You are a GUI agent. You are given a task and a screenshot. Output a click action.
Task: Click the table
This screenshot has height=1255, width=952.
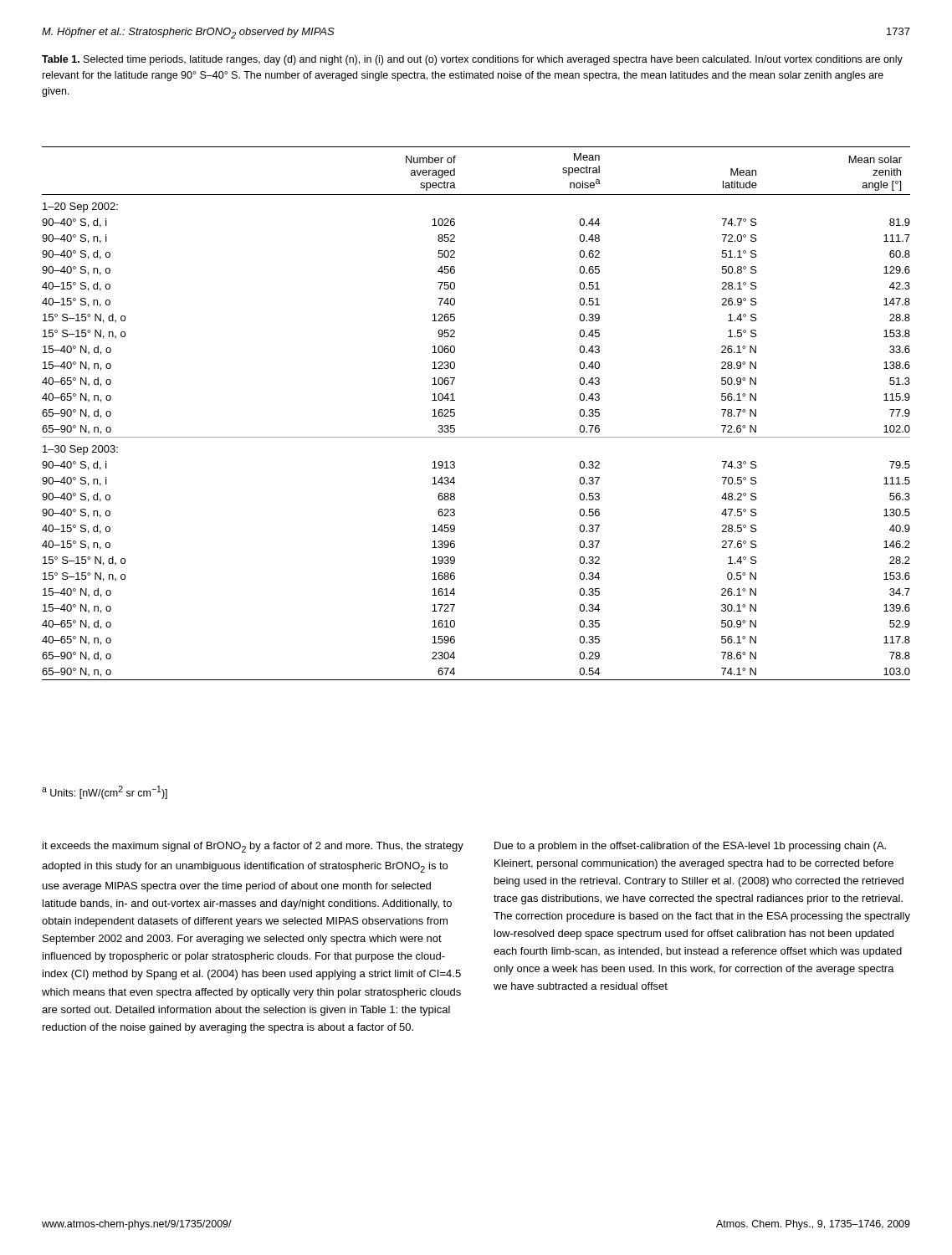pyautogui.click(x=476, y=413)
